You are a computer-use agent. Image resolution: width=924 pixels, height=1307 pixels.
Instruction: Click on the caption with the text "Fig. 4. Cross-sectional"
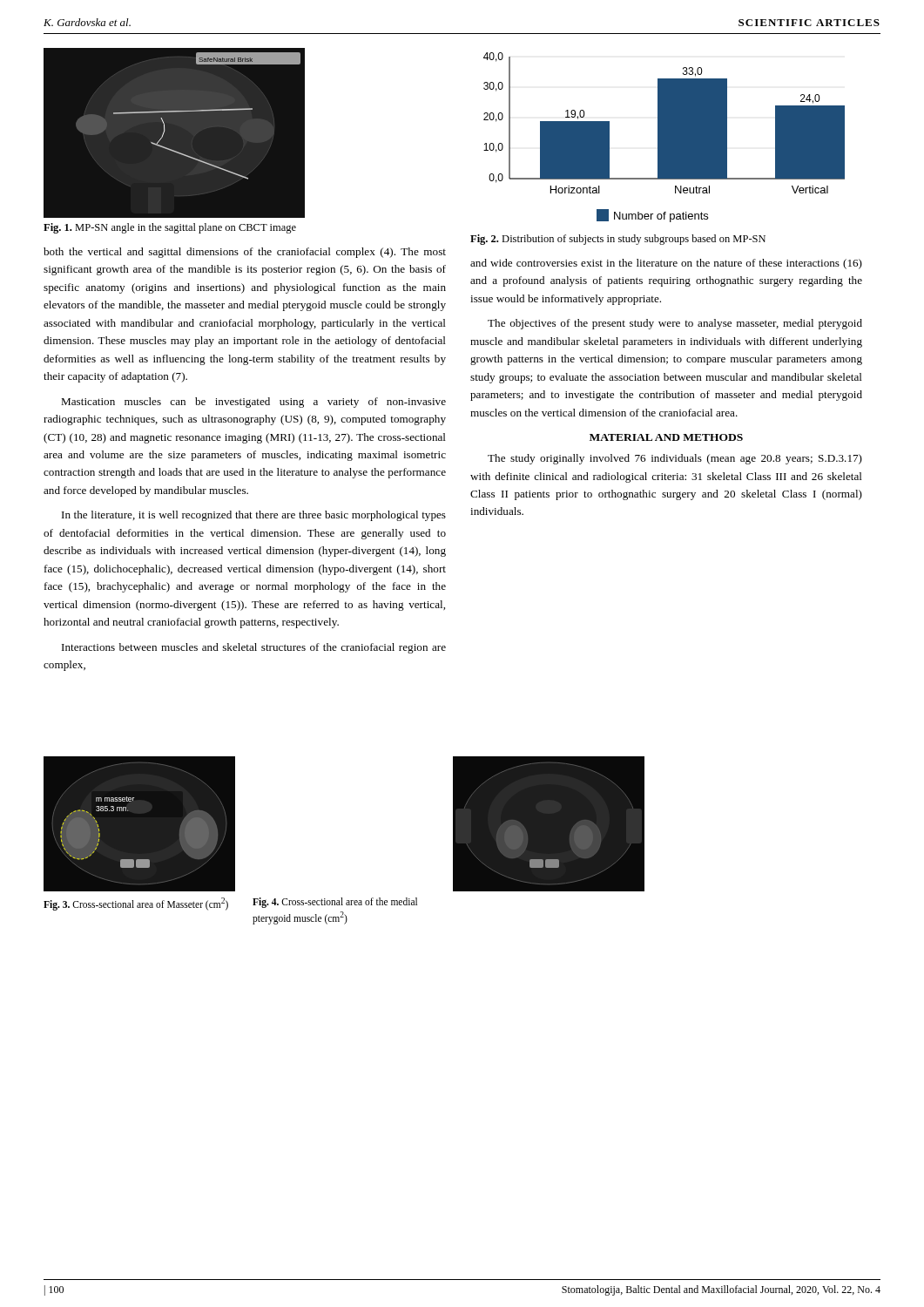tap(335, 910)
